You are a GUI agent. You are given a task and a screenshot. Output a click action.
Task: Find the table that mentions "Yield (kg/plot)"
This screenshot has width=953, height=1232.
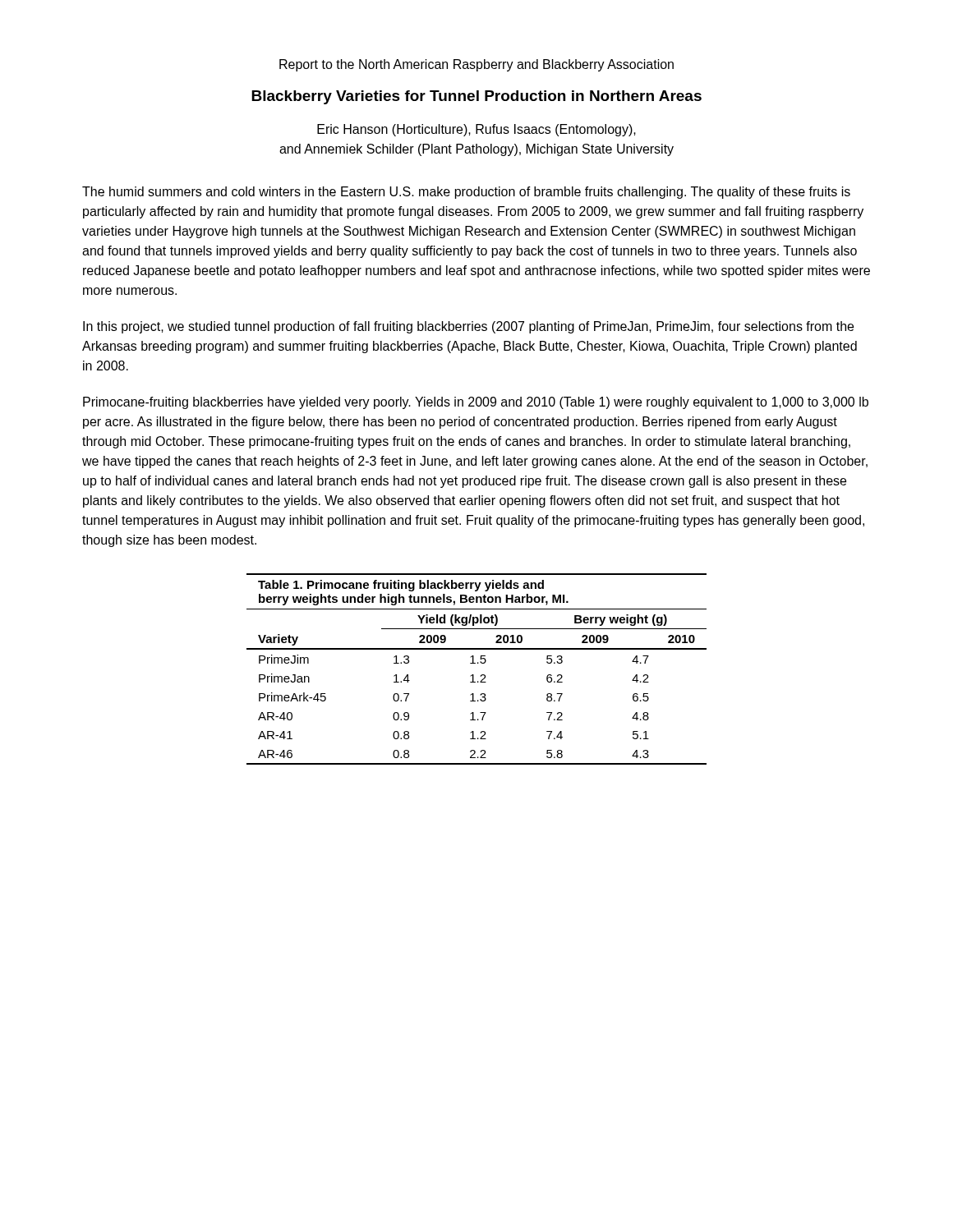click(x=476, y=669)
